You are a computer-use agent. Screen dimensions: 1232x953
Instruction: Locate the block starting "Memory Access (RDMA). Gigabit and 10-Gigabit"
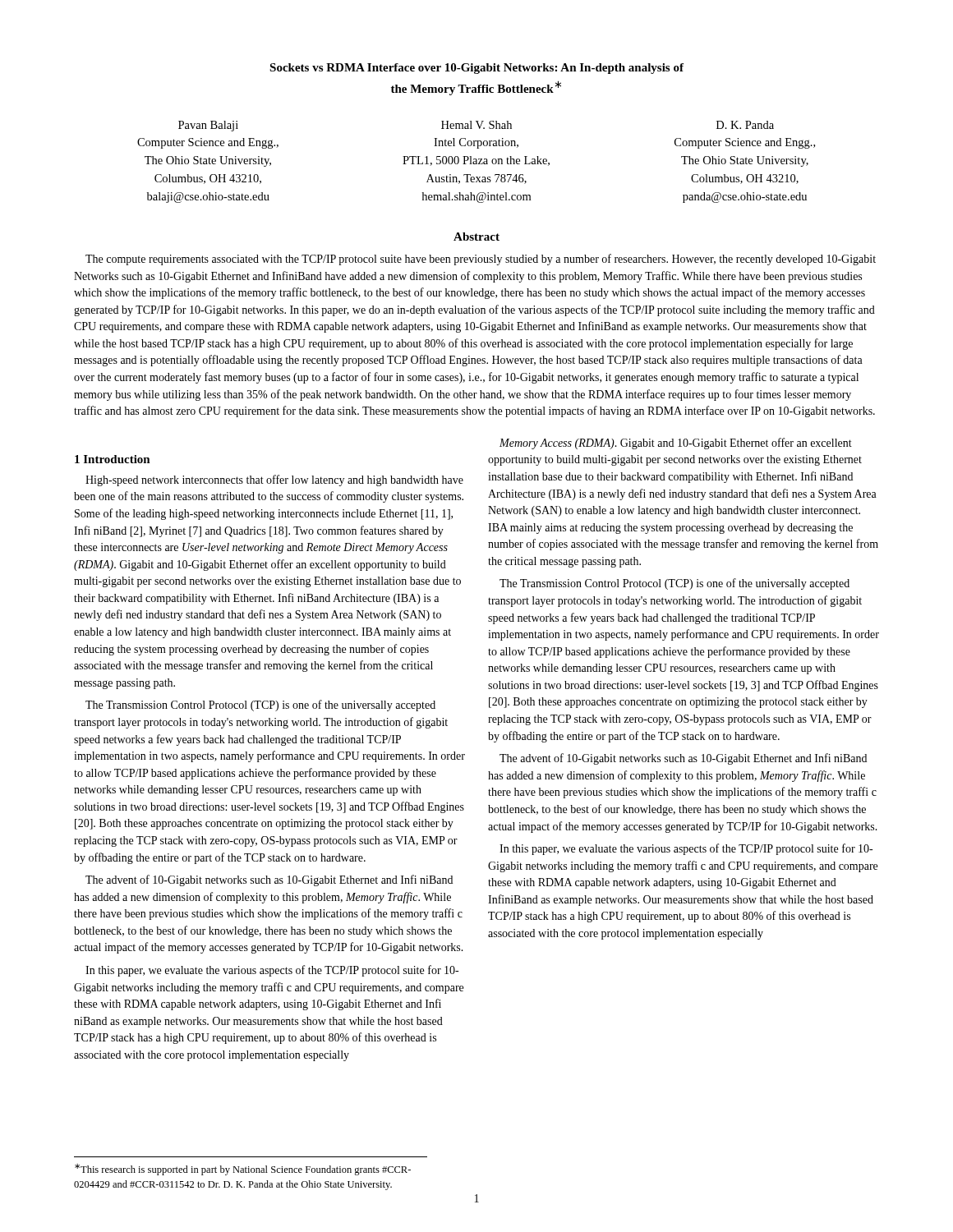[684, 689]
